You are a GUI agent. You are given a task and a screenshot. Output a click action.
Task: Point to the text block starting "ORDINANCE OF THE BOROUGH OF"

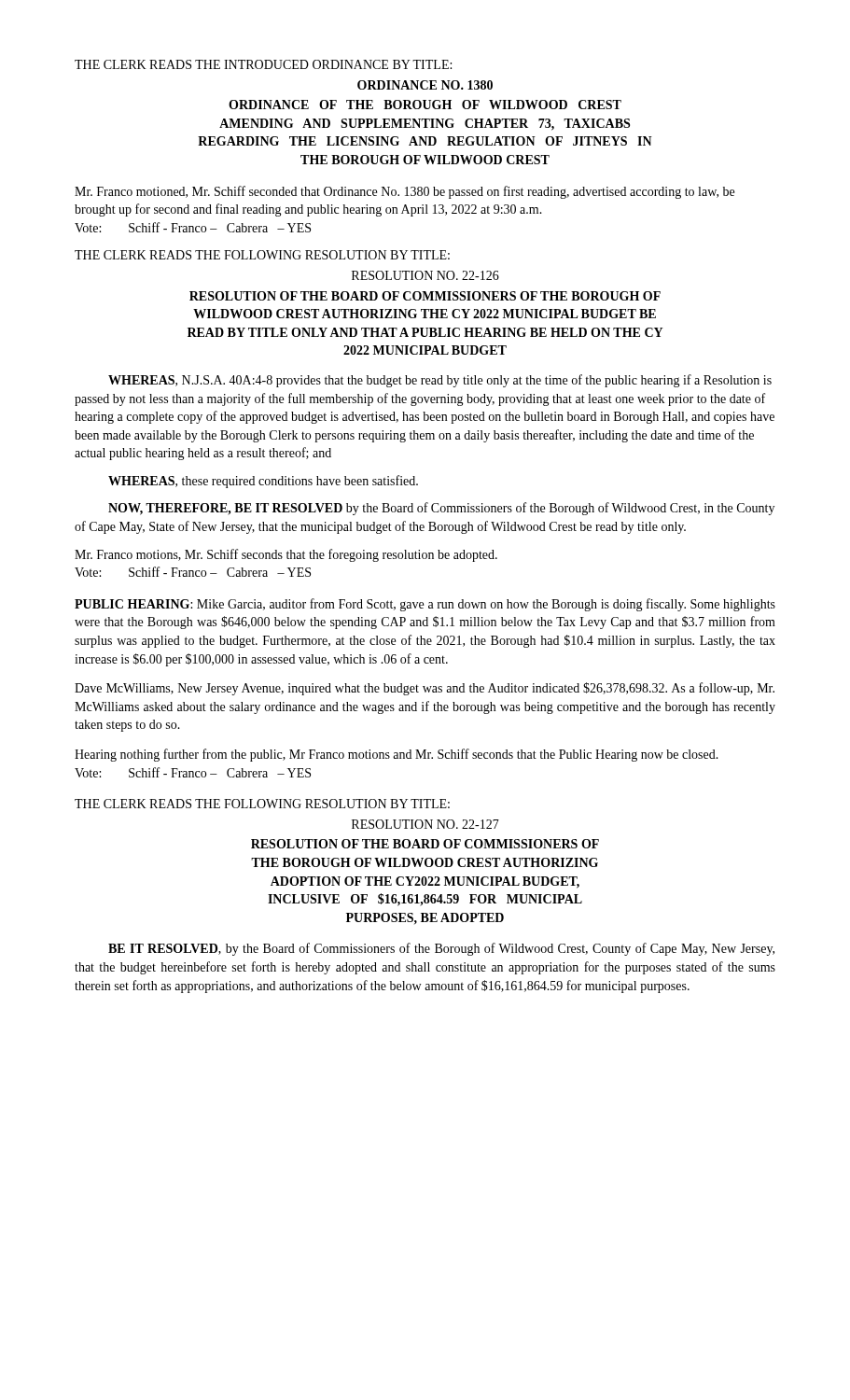point(425,133)
